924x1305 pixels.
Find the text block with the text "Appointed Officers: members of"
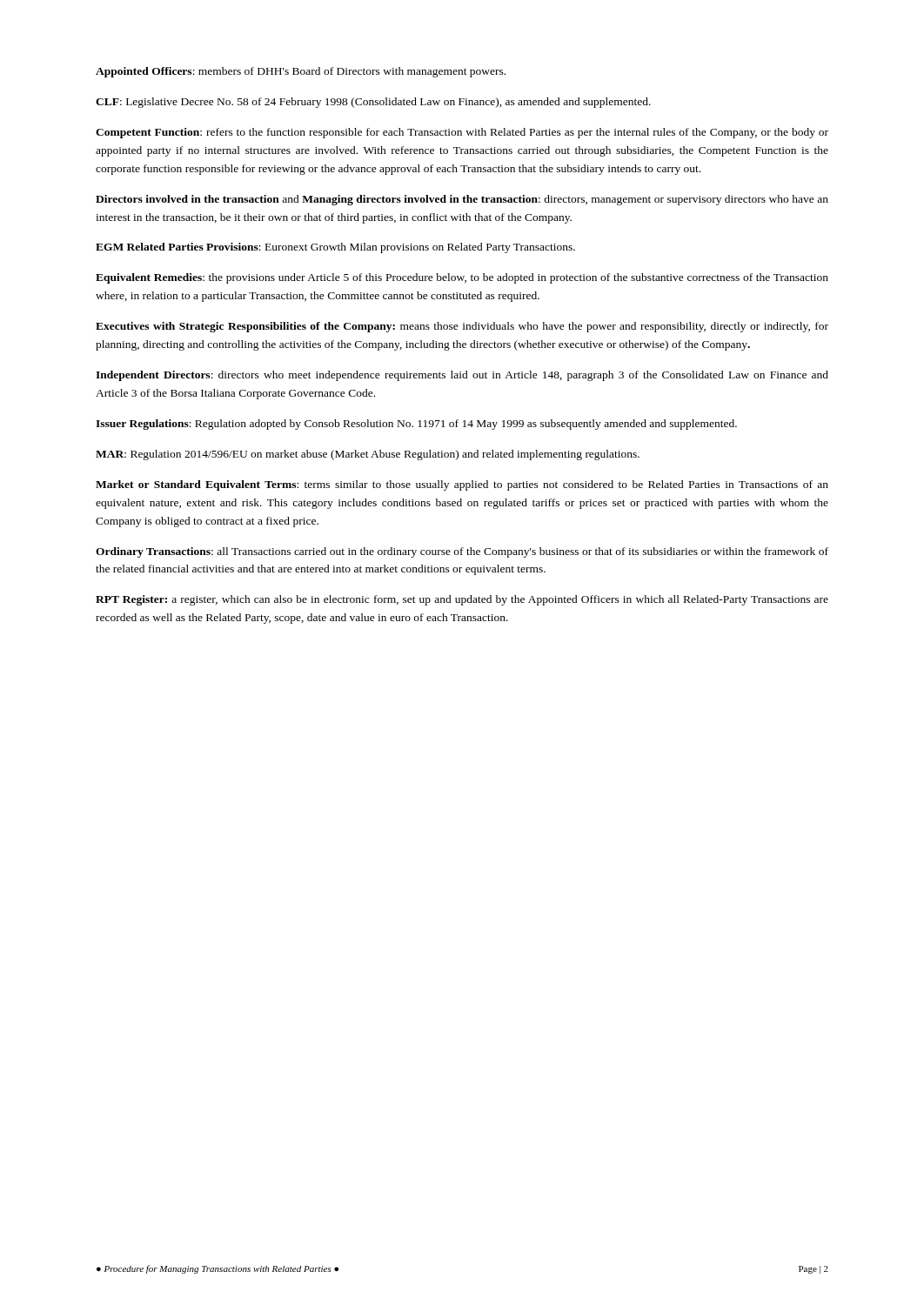tap(301, 71)
